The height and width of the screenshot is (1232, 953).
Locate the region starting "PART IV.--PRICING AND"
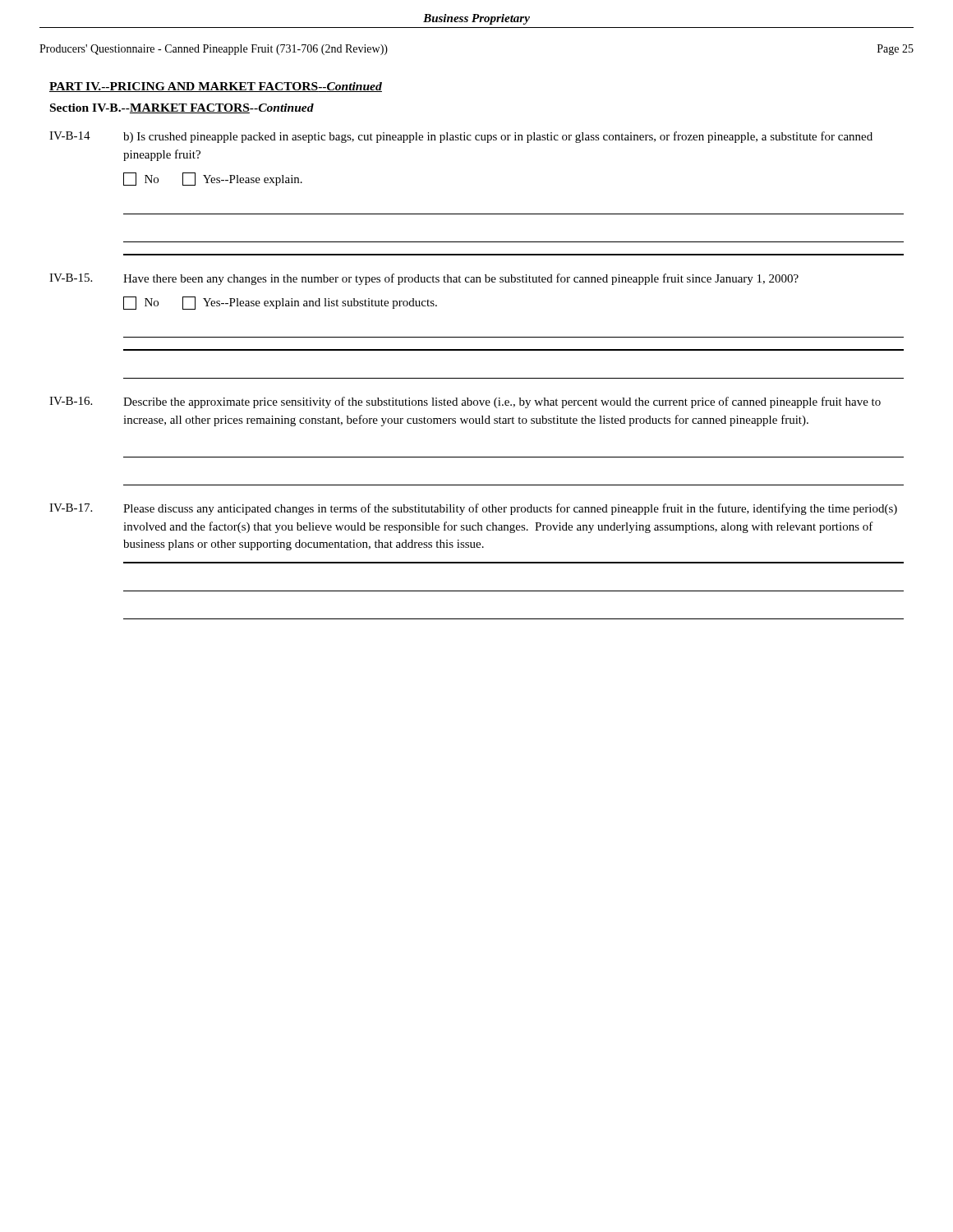tap(216, 86)
